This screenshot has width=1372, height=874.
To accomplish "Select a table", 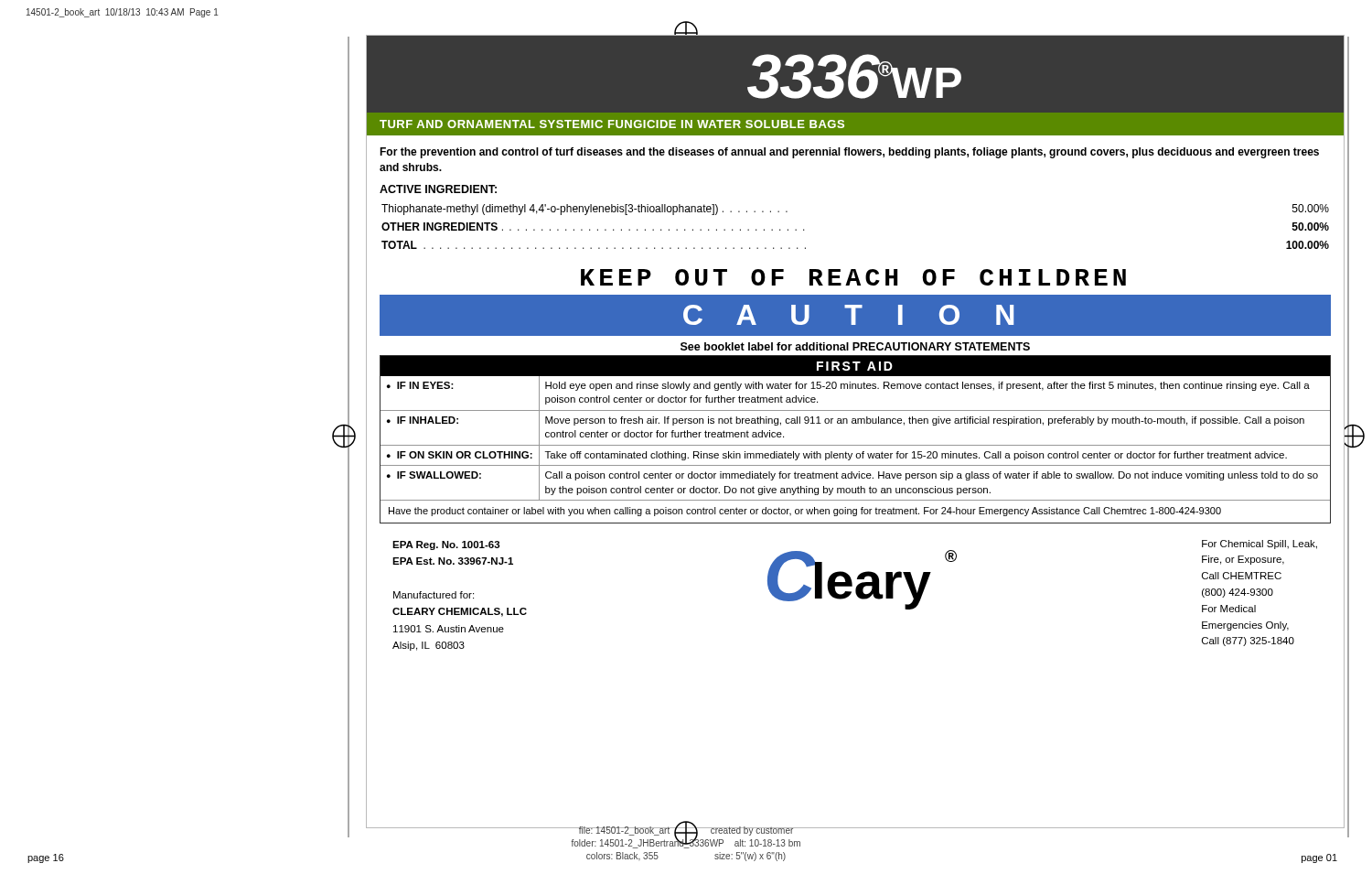I will tap(855, 439).
